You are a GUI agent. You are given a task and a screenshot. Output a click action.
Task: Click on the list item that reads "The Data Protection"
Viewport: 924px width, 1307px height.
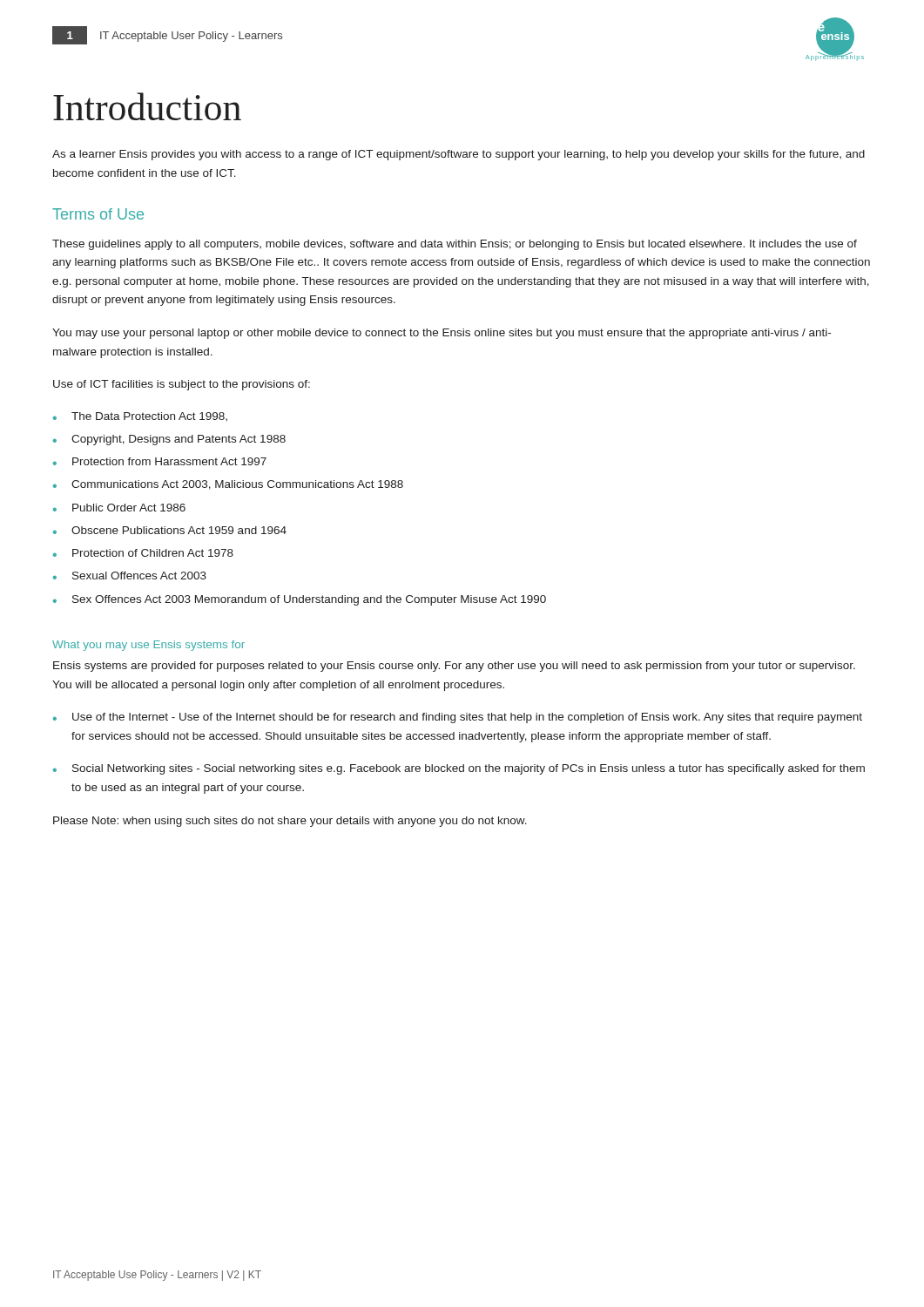click(x=140, y=416)
